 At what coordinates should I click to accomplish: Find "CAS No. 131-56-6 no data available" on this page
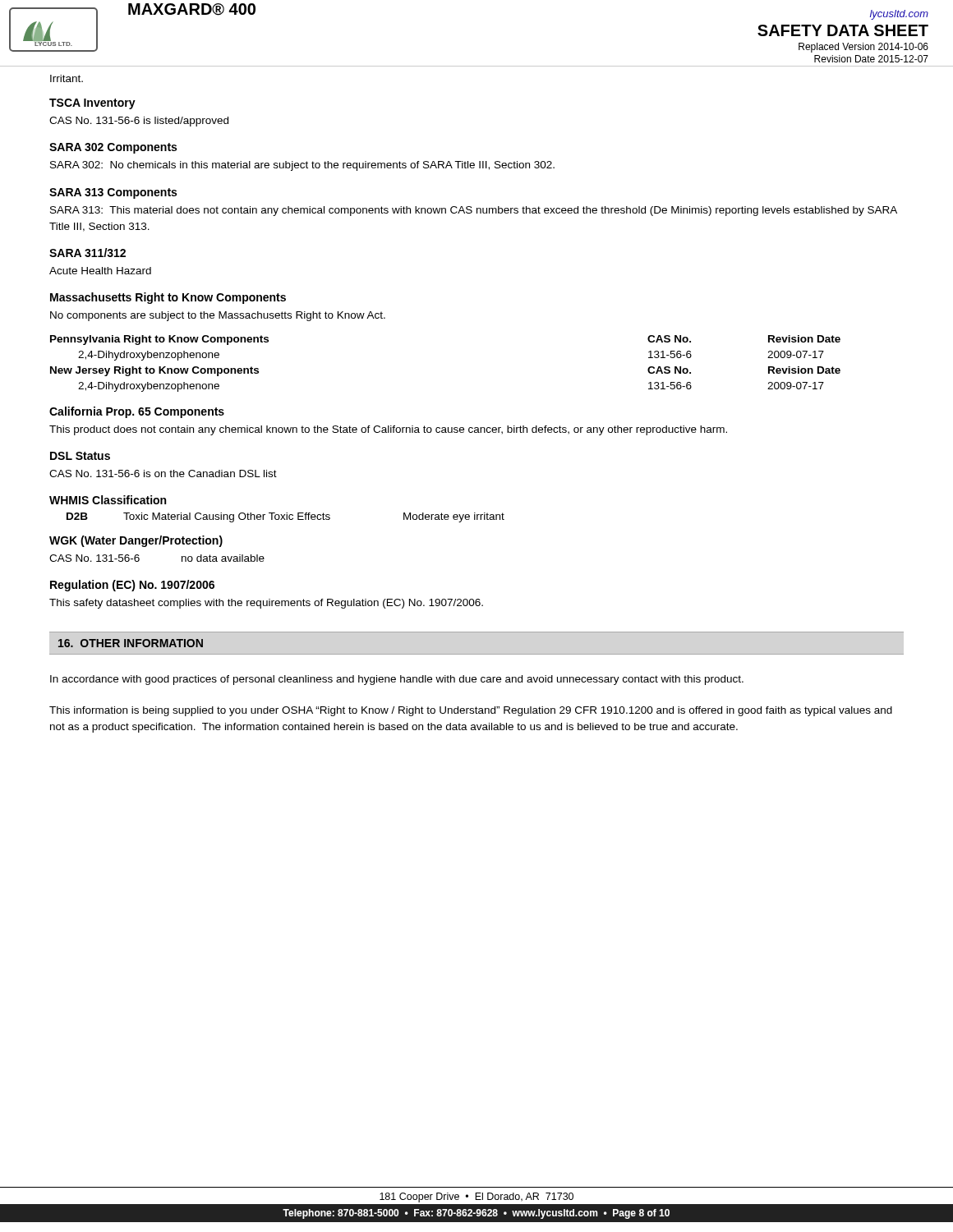(x=98, y=558)
